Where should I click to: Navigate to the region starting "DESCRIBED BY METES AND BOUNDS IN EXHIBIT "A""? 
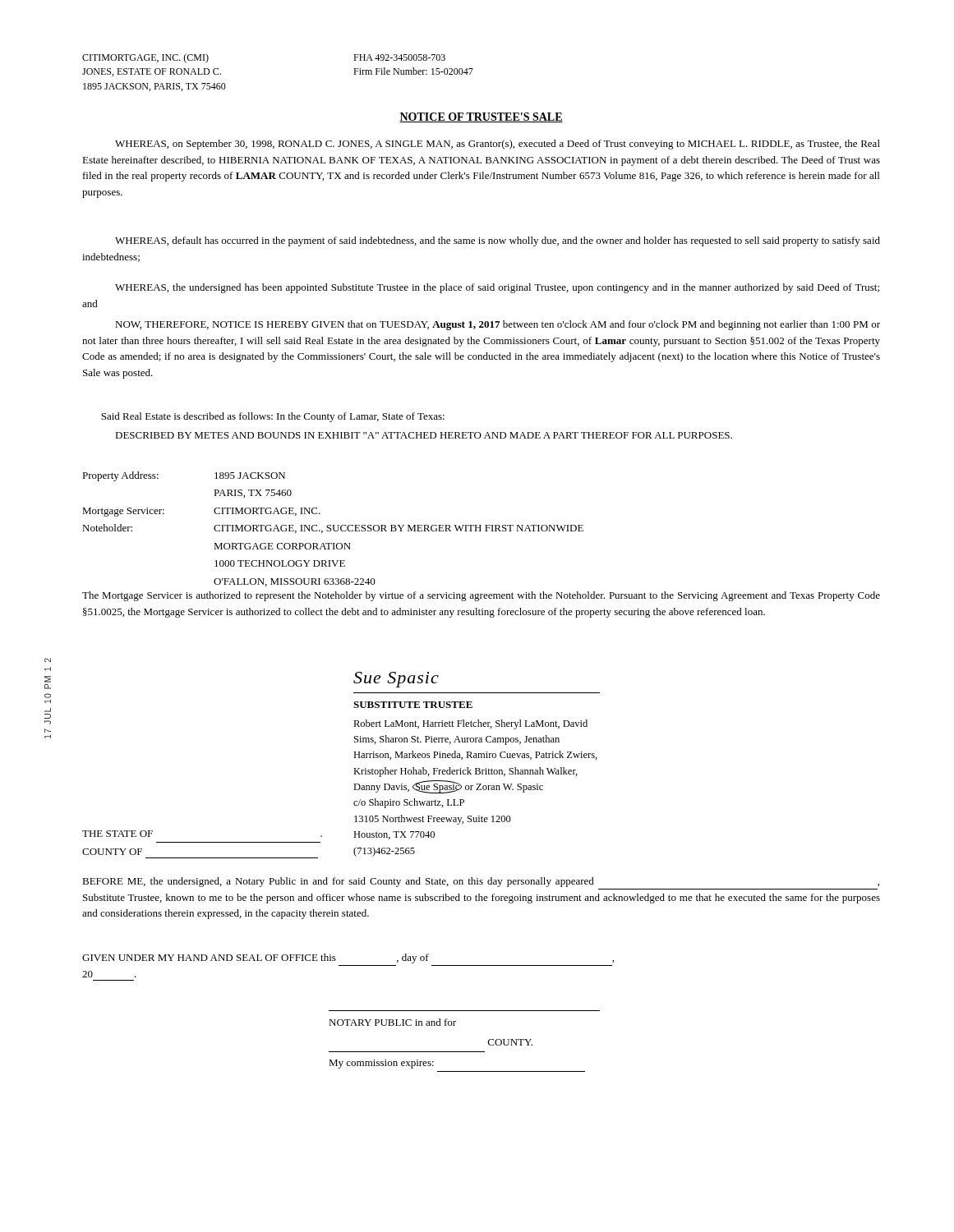pos(424,435)
